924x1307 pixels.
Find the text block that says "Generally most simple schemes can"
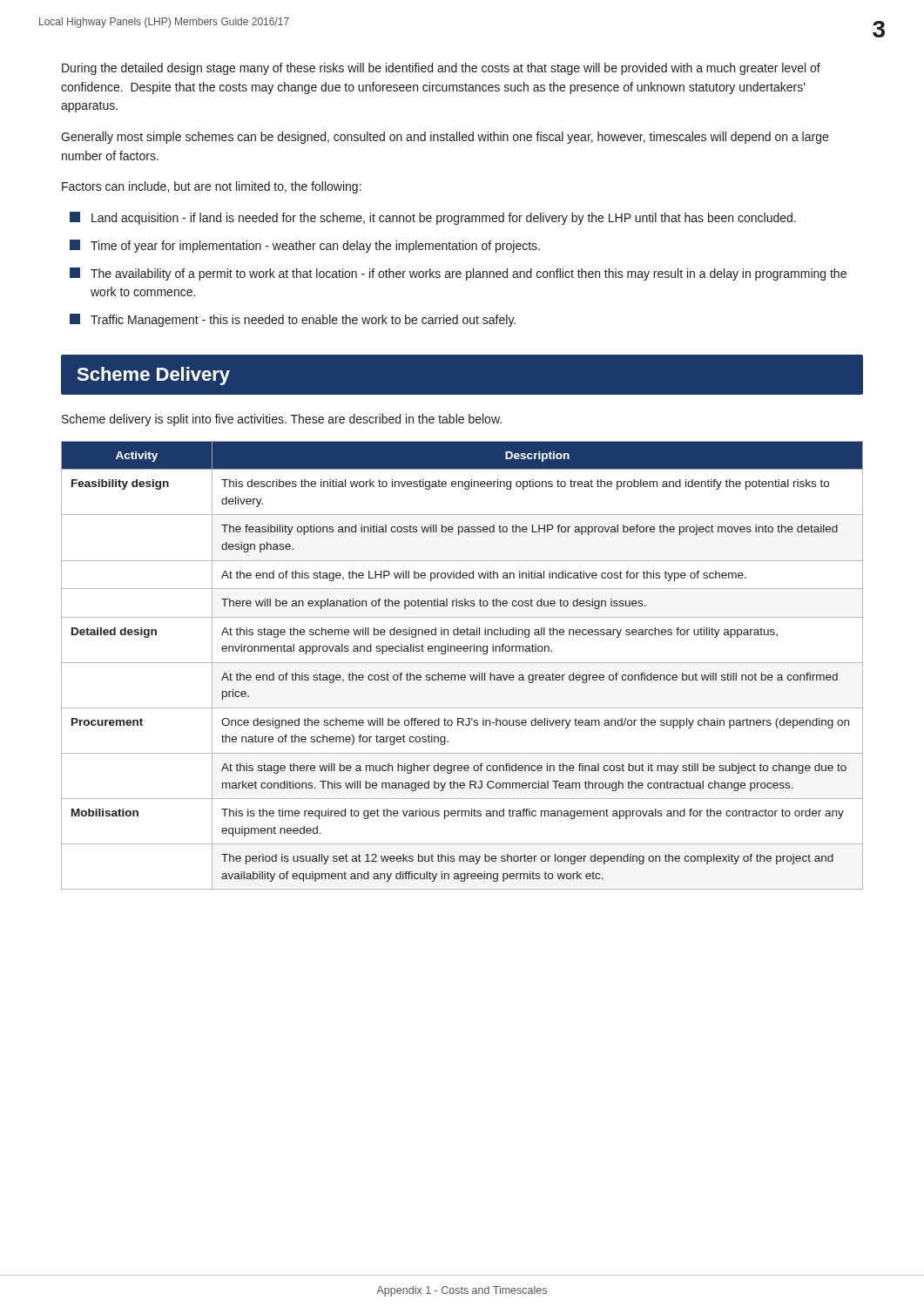445,146
